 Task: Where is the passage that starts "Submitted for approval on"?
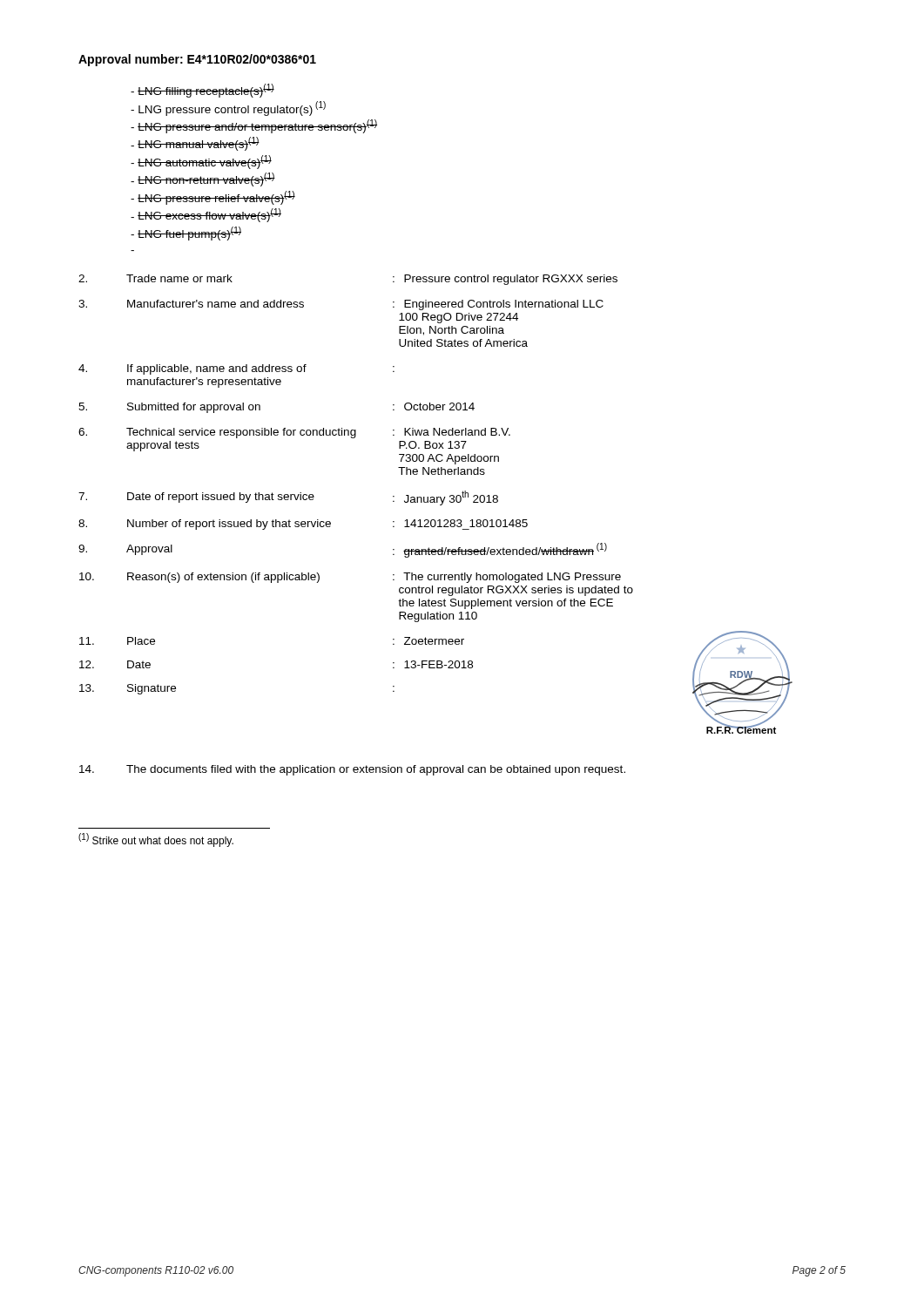click(462, 406)
